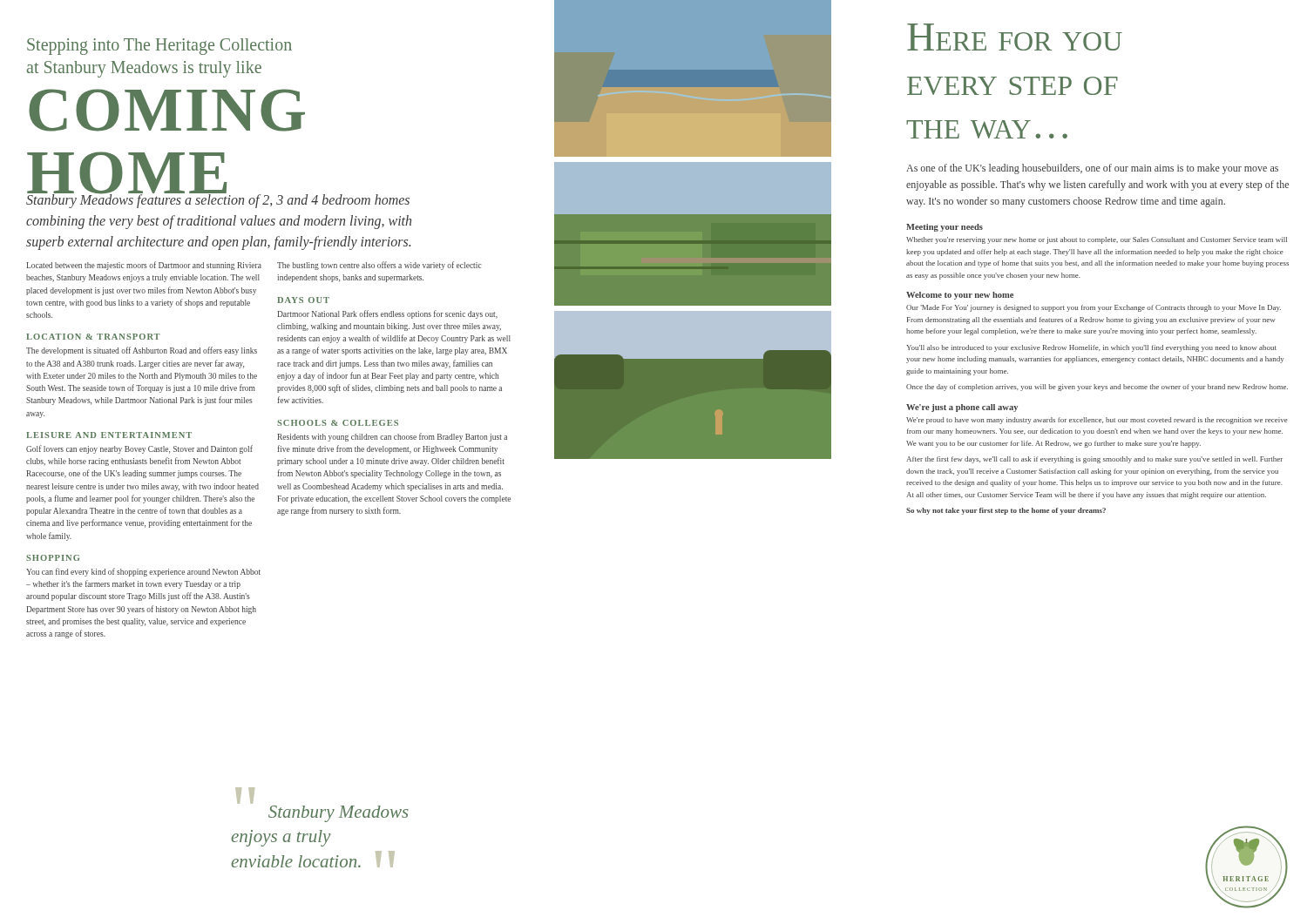The height and width of the screenshot is (924, 1307).
Task: Select the text block starting "We're proud to have won many"
Action: [x=1098, y=432]
